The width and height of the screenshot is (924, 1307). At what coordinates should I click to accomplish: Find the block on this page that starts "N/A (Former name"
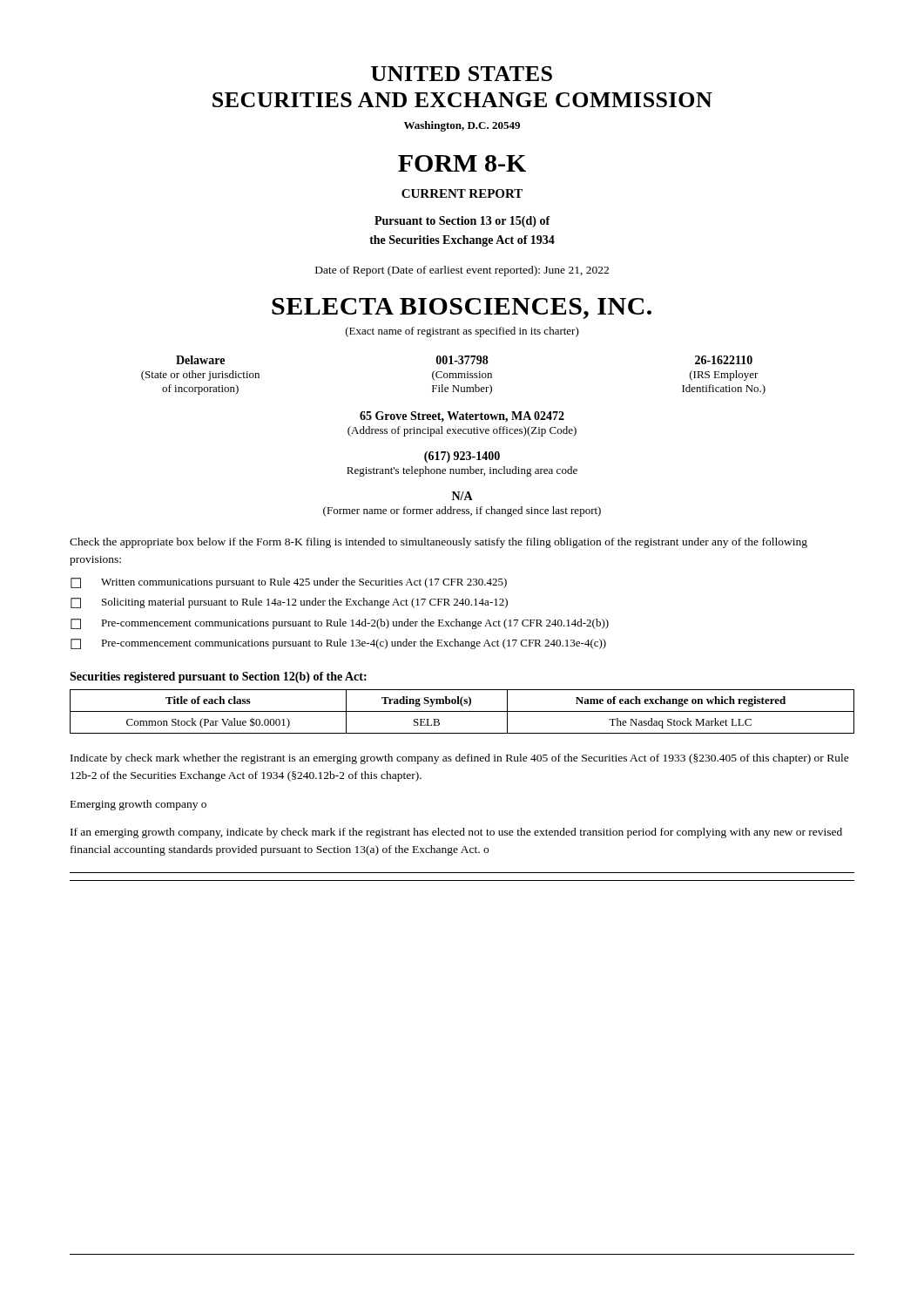[x=462, y=503]
